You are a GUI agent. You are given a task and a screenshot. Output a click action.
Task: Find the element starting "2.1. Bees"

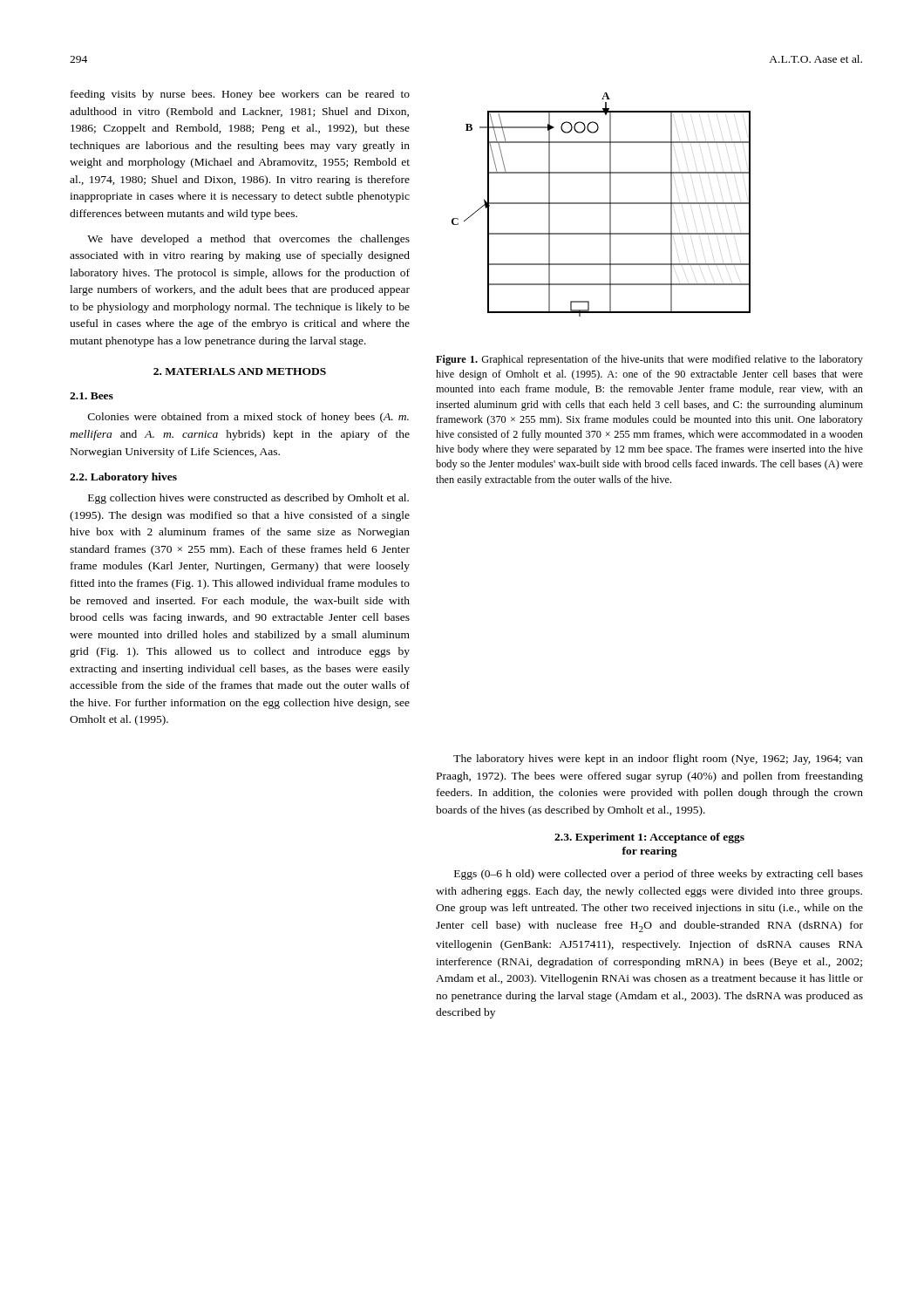[x=91, y=396]
